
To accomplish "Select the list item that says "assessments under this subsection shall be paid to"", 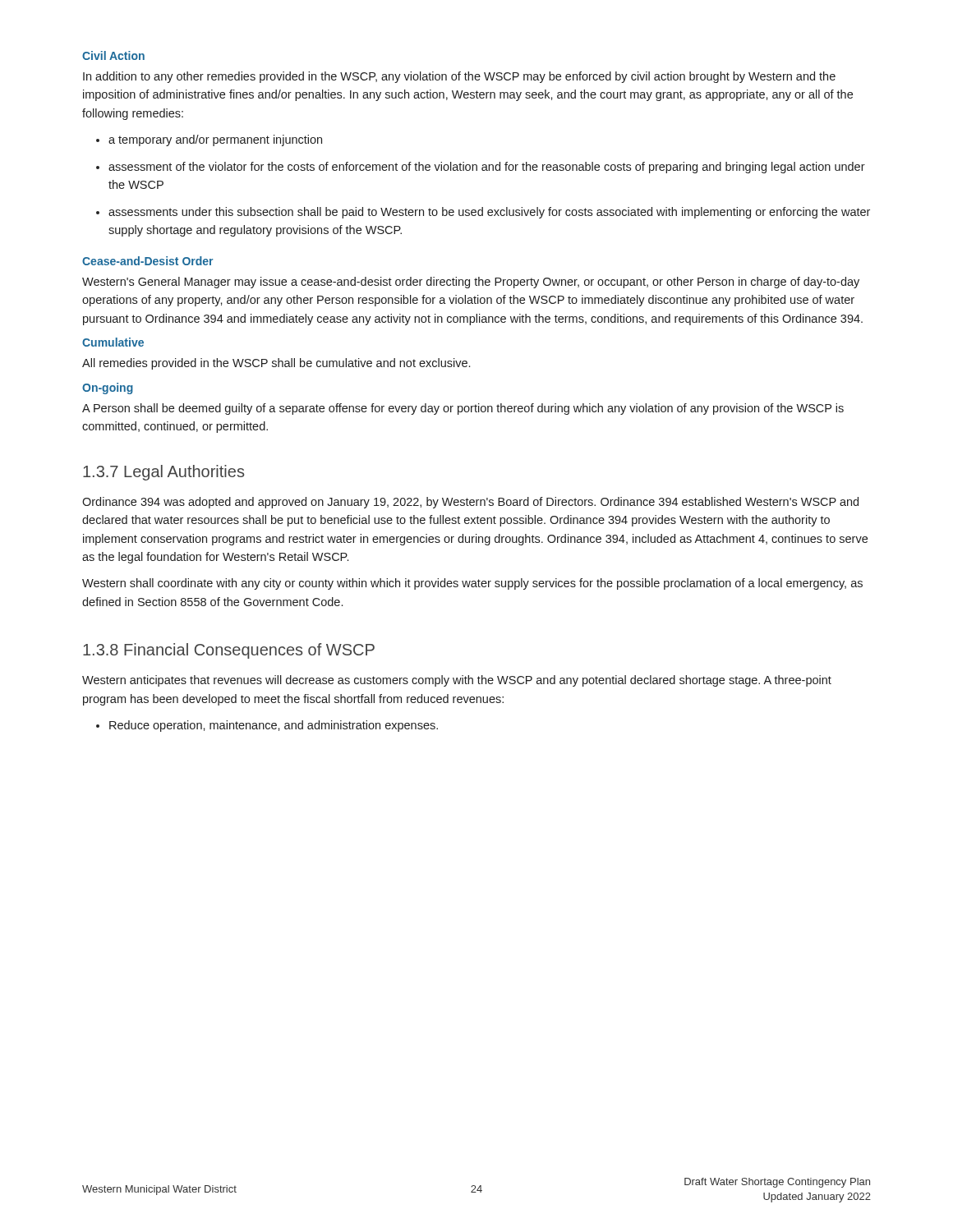I will coord(476,221).
